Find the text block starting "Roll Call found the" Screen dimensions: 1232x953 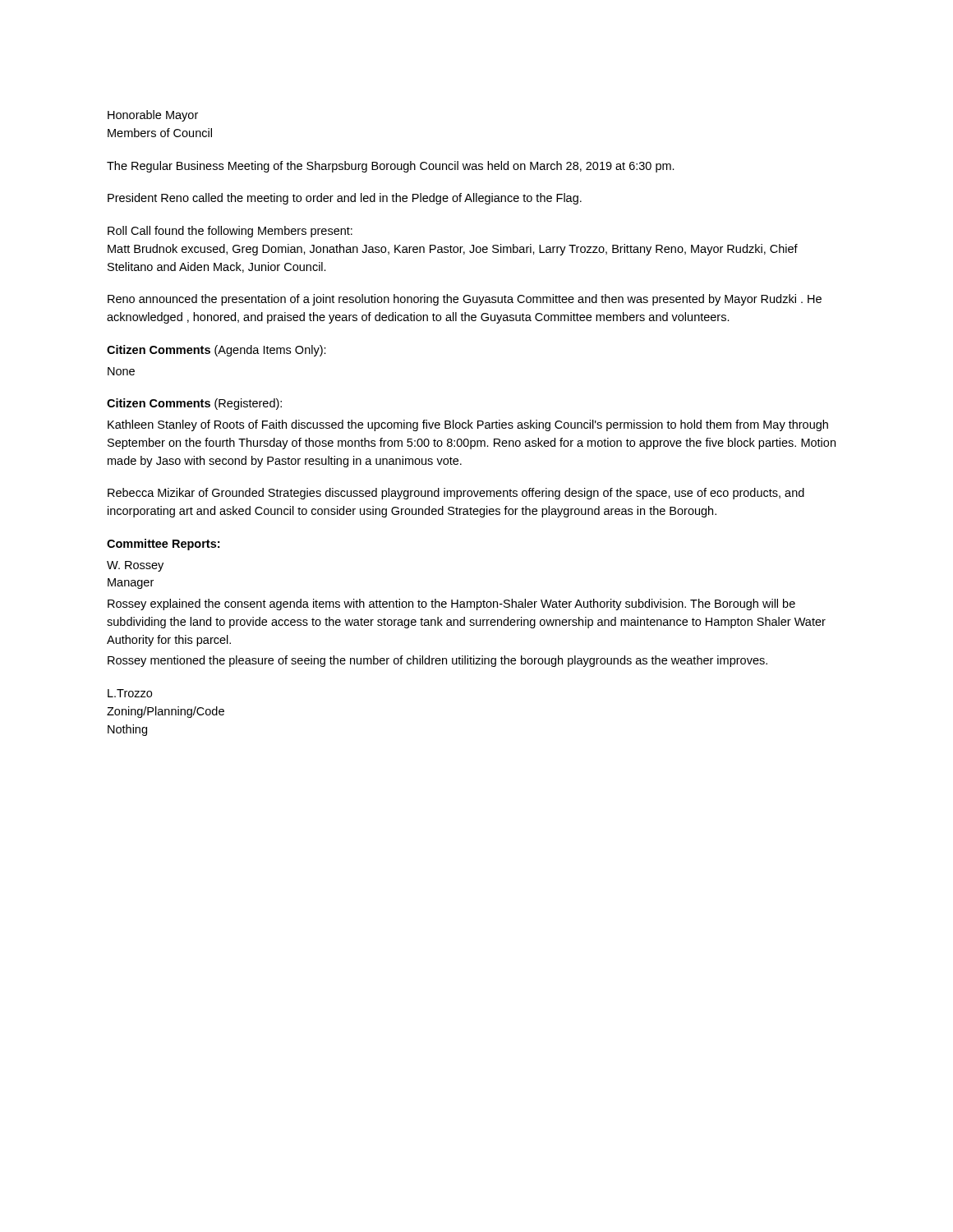pos(452,249)
